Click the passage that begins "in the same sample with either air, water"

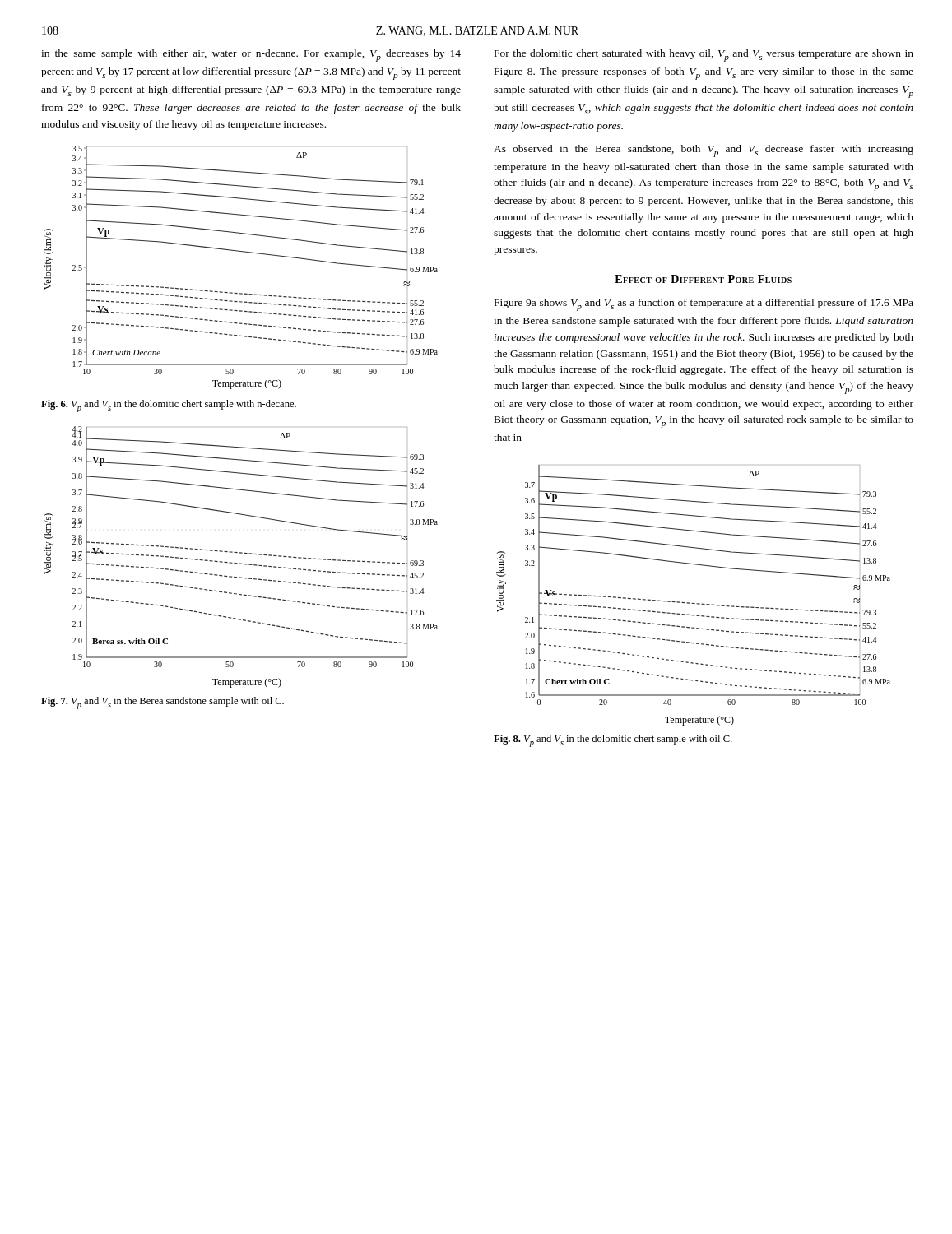[x=251, y=88]
